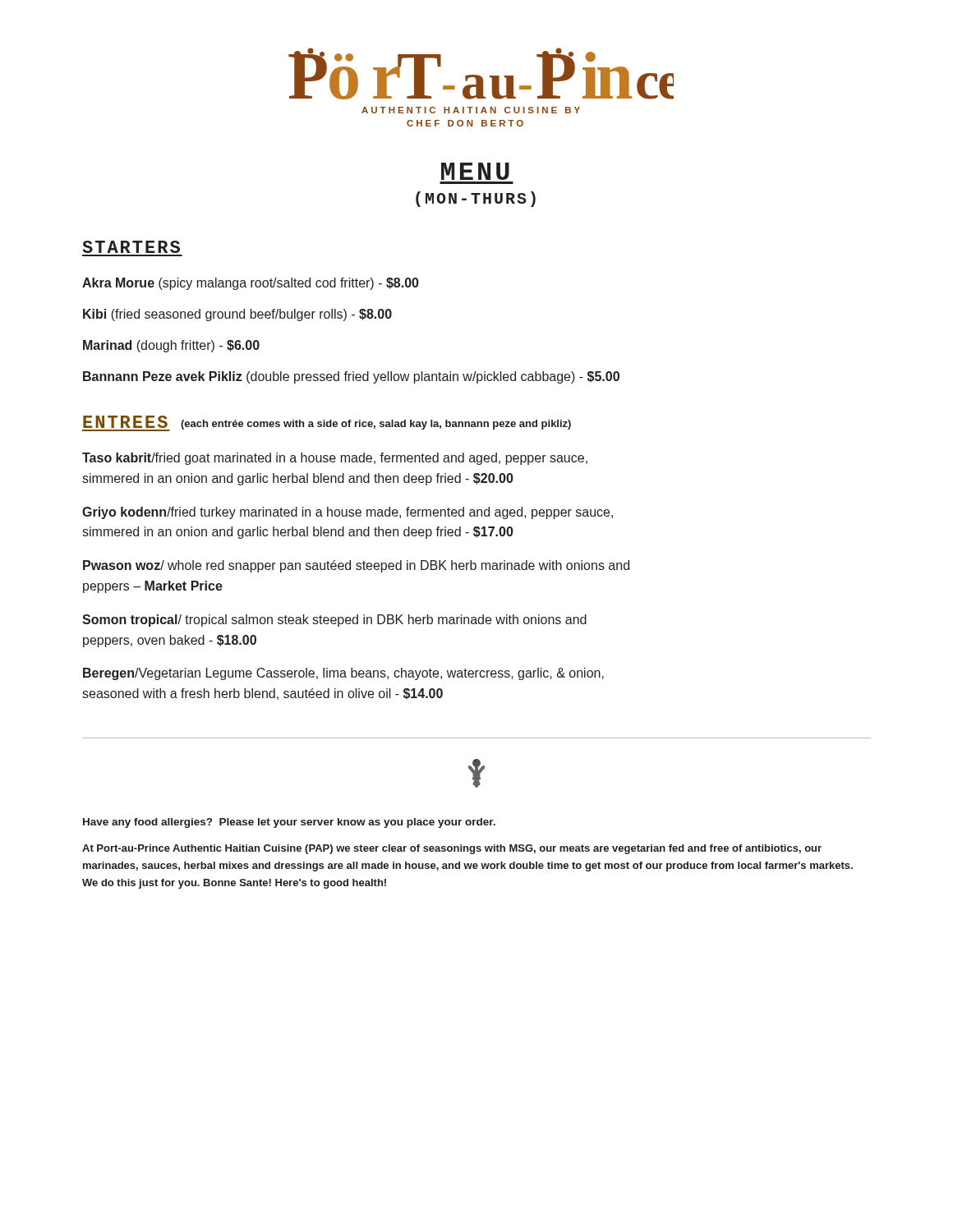Screen dimensions: 1232x953
Task: Navigate to the block starting "Marinad (dough fritter)"
Action: pyautogui.click(x=171, y=345)
